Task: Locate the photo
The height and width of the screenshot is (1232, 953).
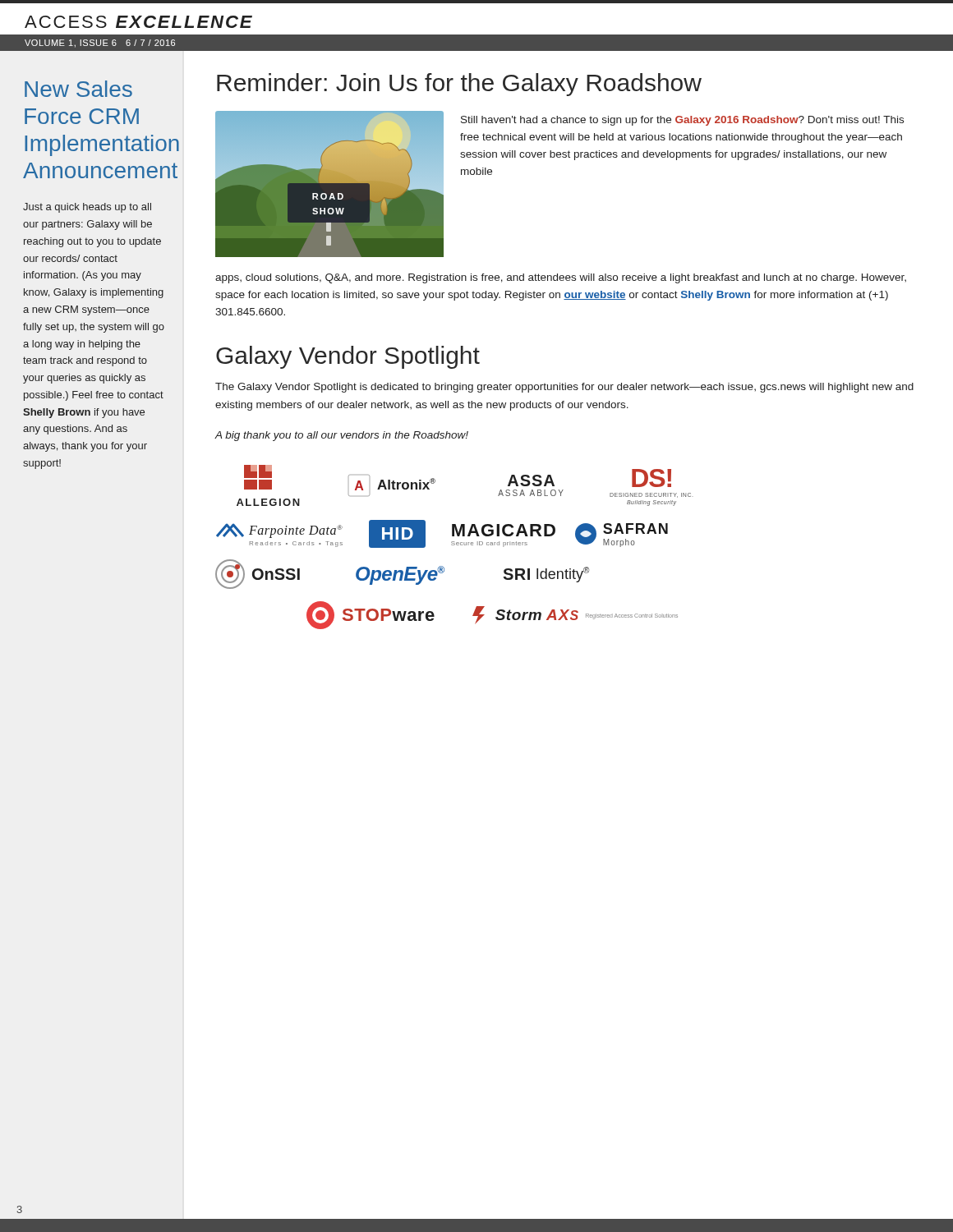Action: (x=329, y=185)
